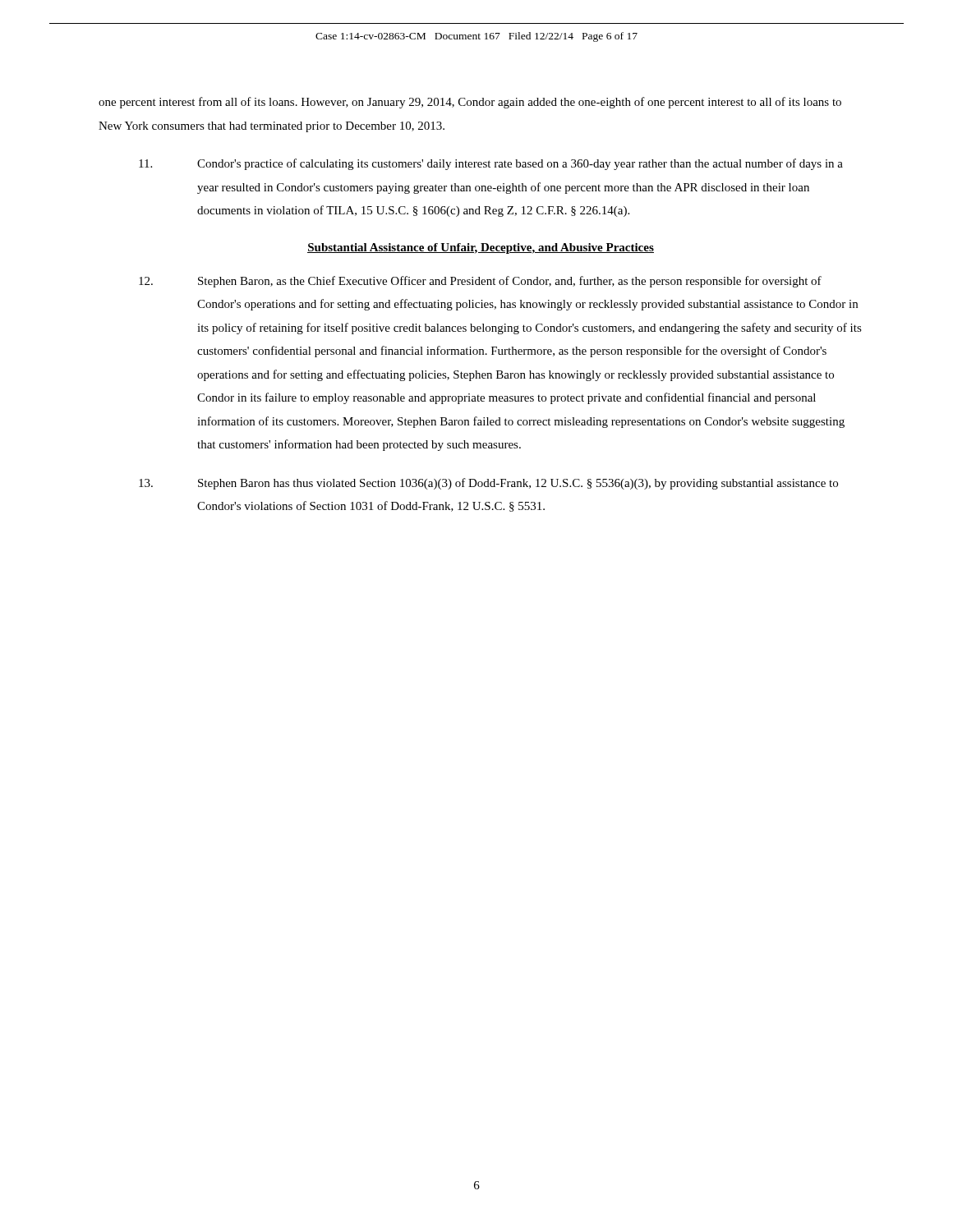Image resolution: width=953 pixels, height=1232 pixels.
Task: Select the text block that says "Condor's practice of calculating its customers' daily"
Action: (481, 187)
